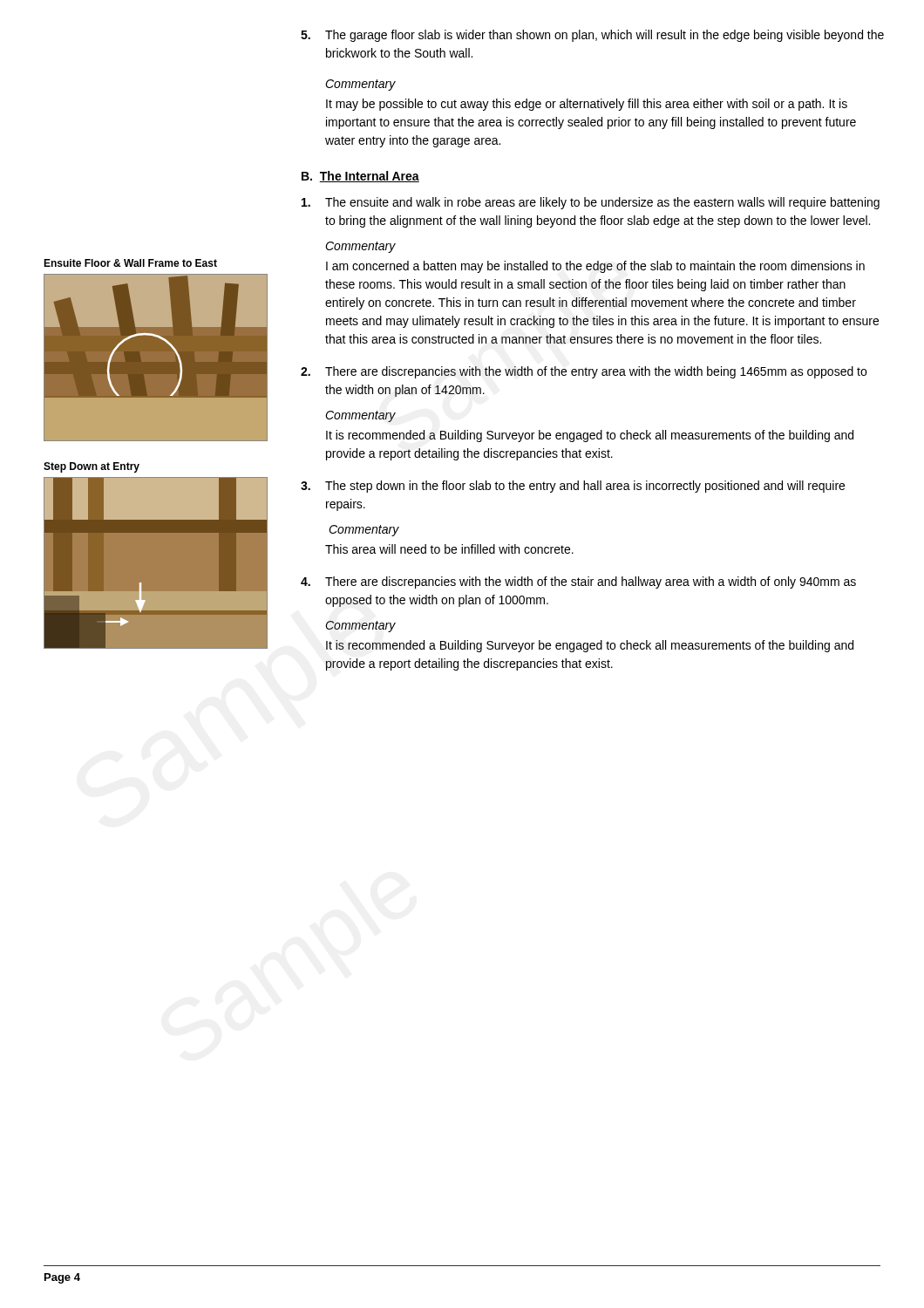Locate the caption that reads "Ensuite Floor & Wall Frame to East"
The width and height of the screenshot is (924, 1308).
[130, 263]
